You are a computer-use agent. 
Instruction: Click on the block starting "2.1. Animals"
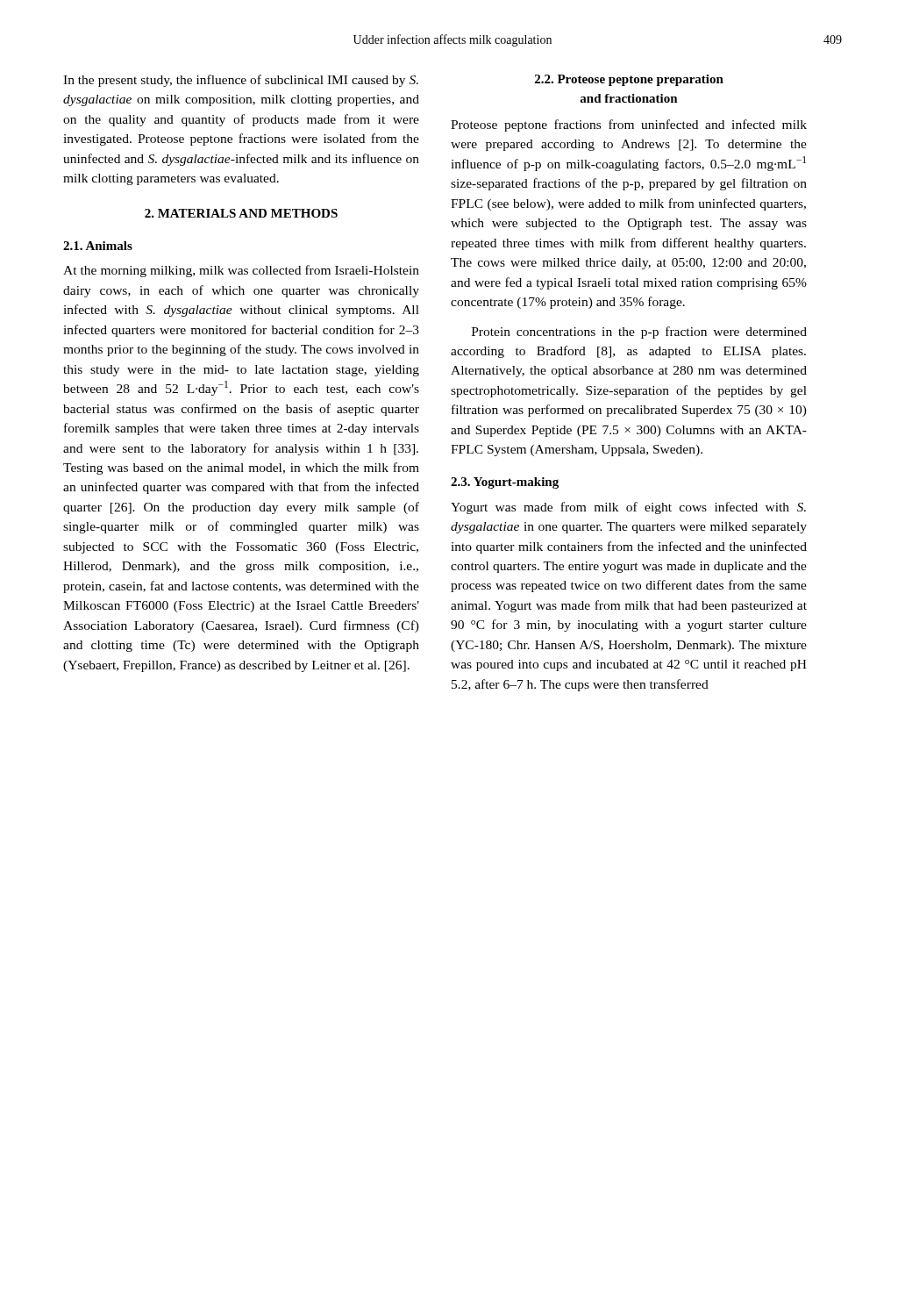click(x=98, y=245)
